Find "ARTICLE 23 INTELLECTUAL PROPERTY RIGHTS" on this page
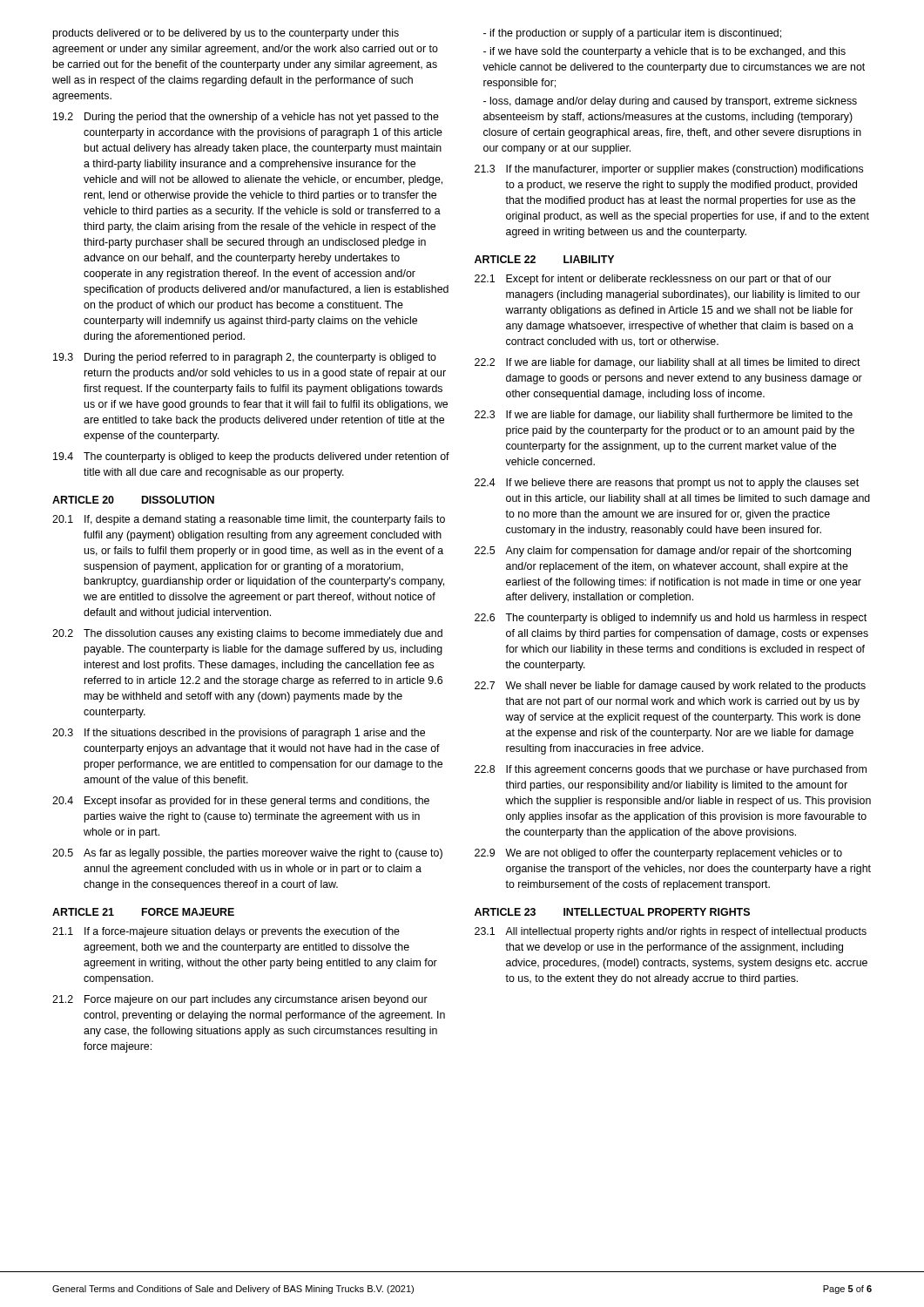Viewport: 924px width, 1307px height. pos(612,912)
